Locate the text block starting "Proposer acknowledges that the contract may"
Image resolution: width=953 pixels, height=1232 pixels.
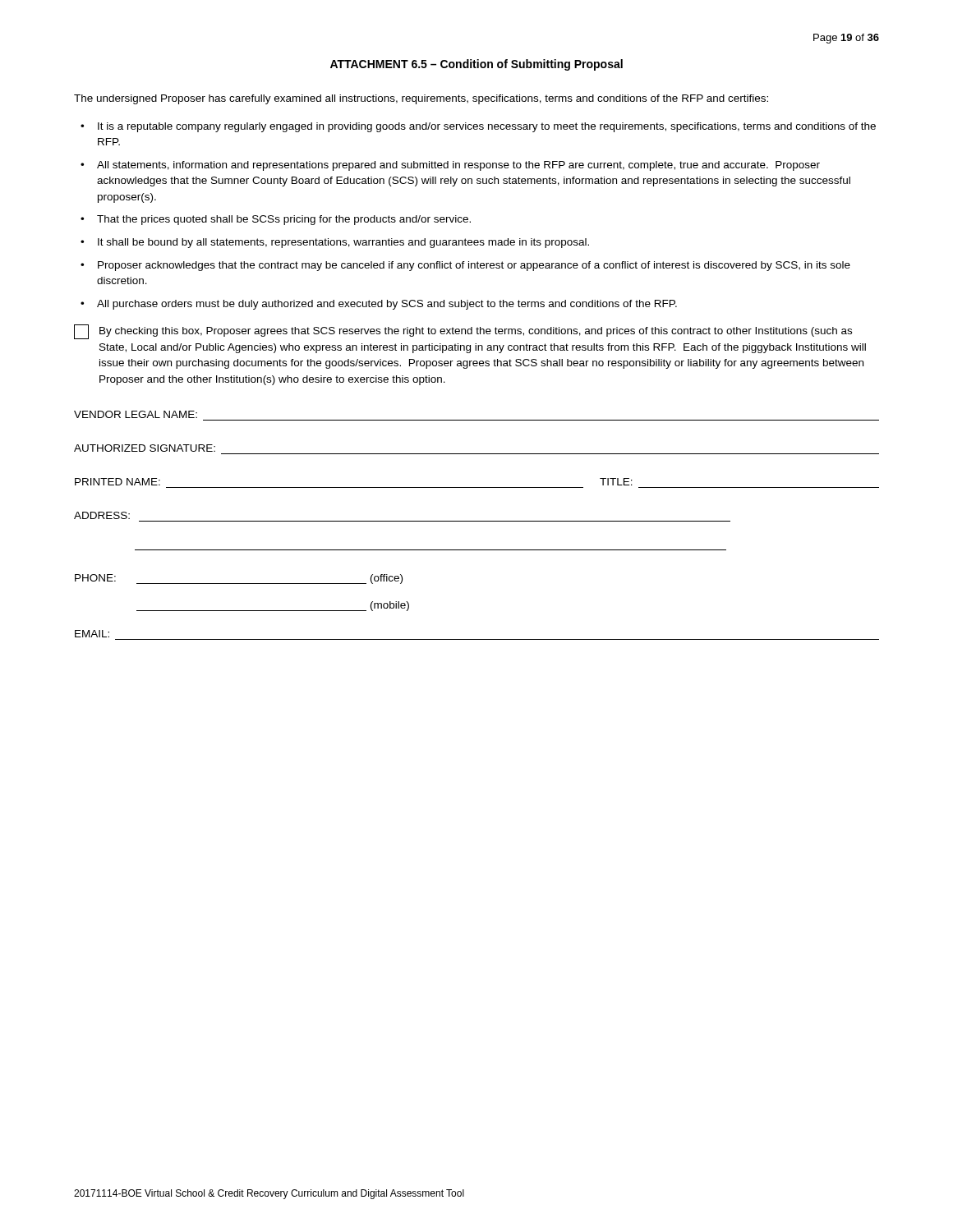tap(474, 273)
